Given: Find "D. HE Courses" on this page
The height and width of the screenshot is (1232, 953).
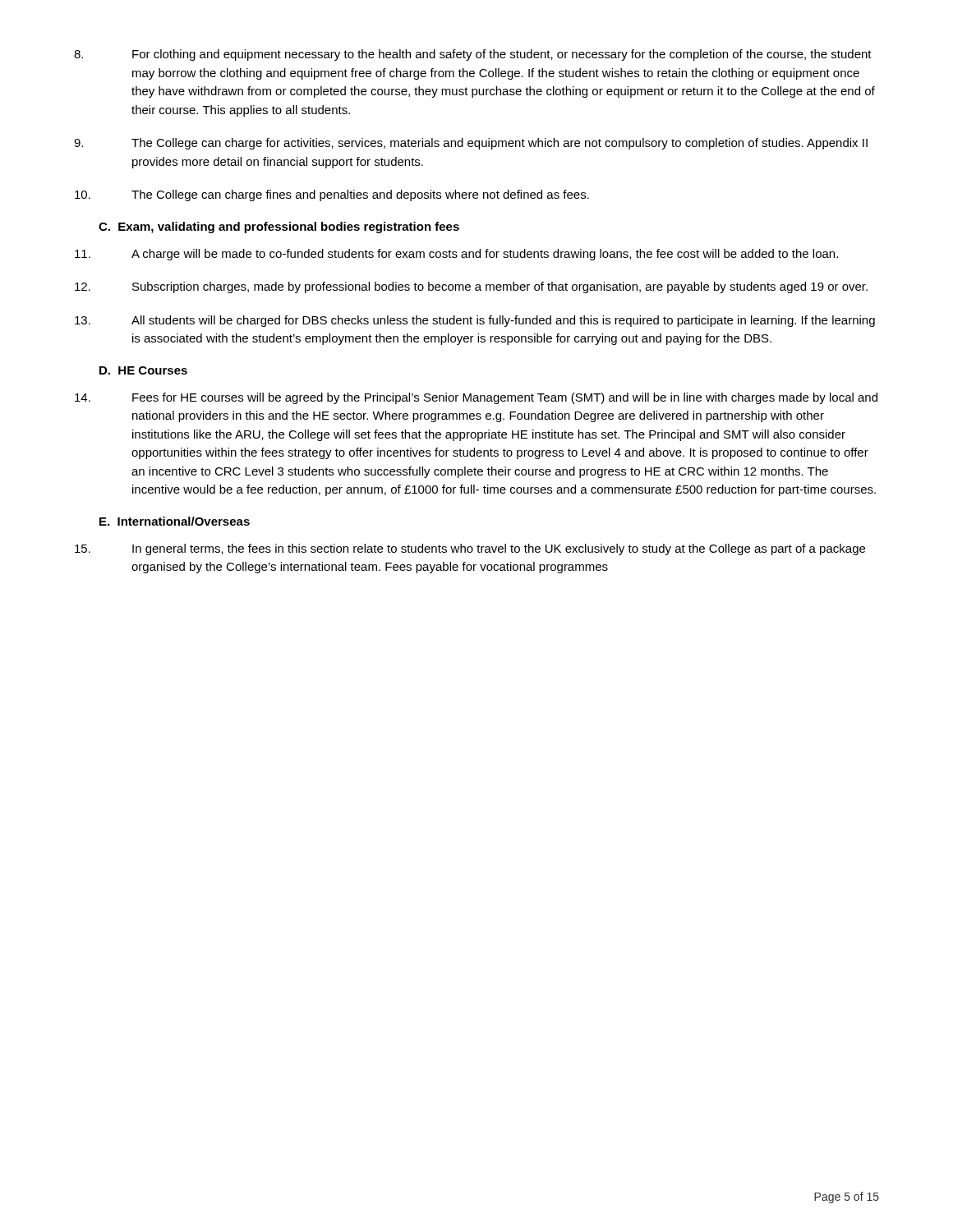Looking at the screenshot, I should (x=143, y=370).
